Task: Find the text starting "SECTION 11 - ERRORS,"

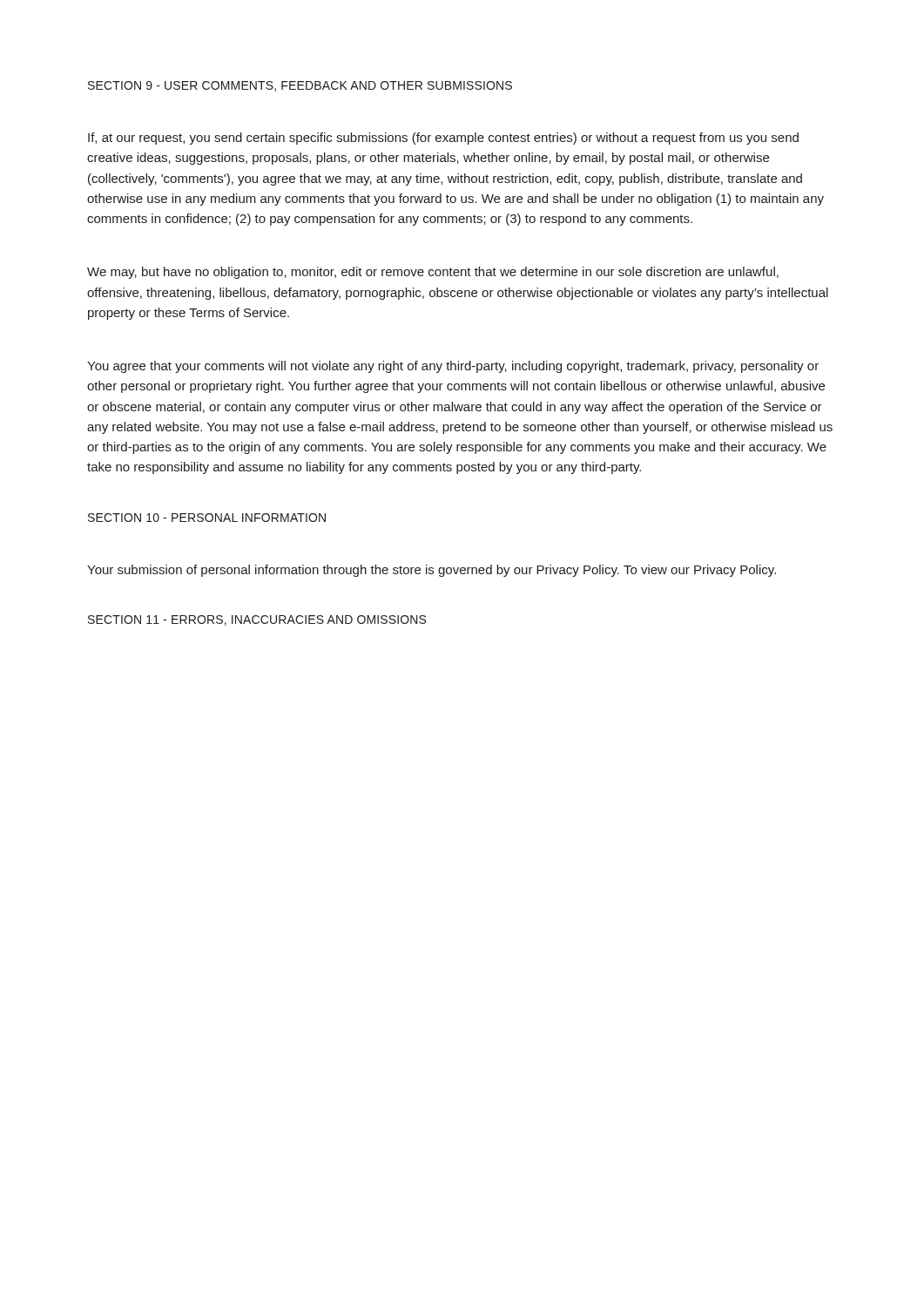Action: 257,619
